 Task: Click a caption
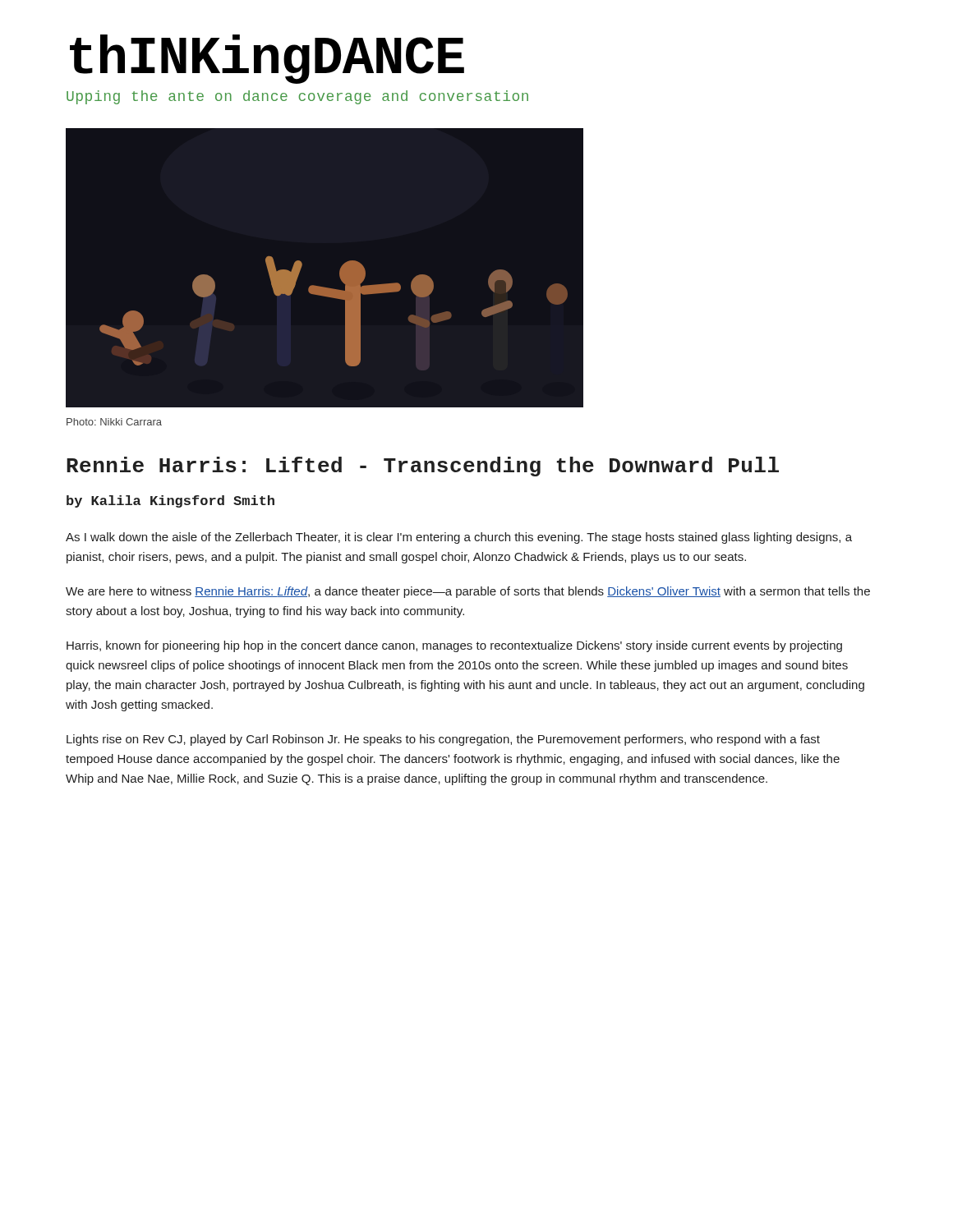tap(114, 422)
